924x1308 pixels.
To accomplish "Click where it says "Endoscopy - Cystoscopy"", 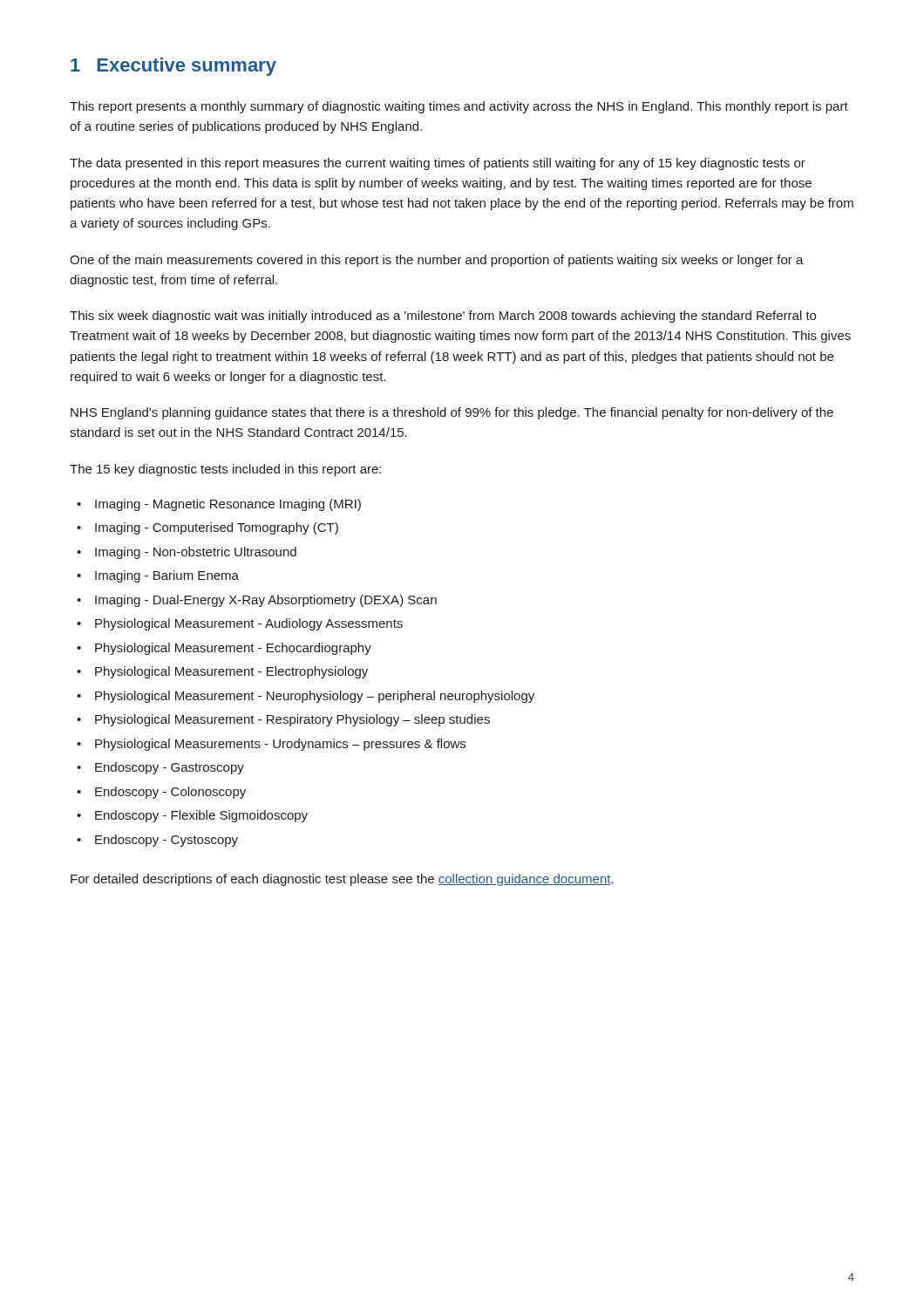I will pyautogui.click(x=166, y=839).
